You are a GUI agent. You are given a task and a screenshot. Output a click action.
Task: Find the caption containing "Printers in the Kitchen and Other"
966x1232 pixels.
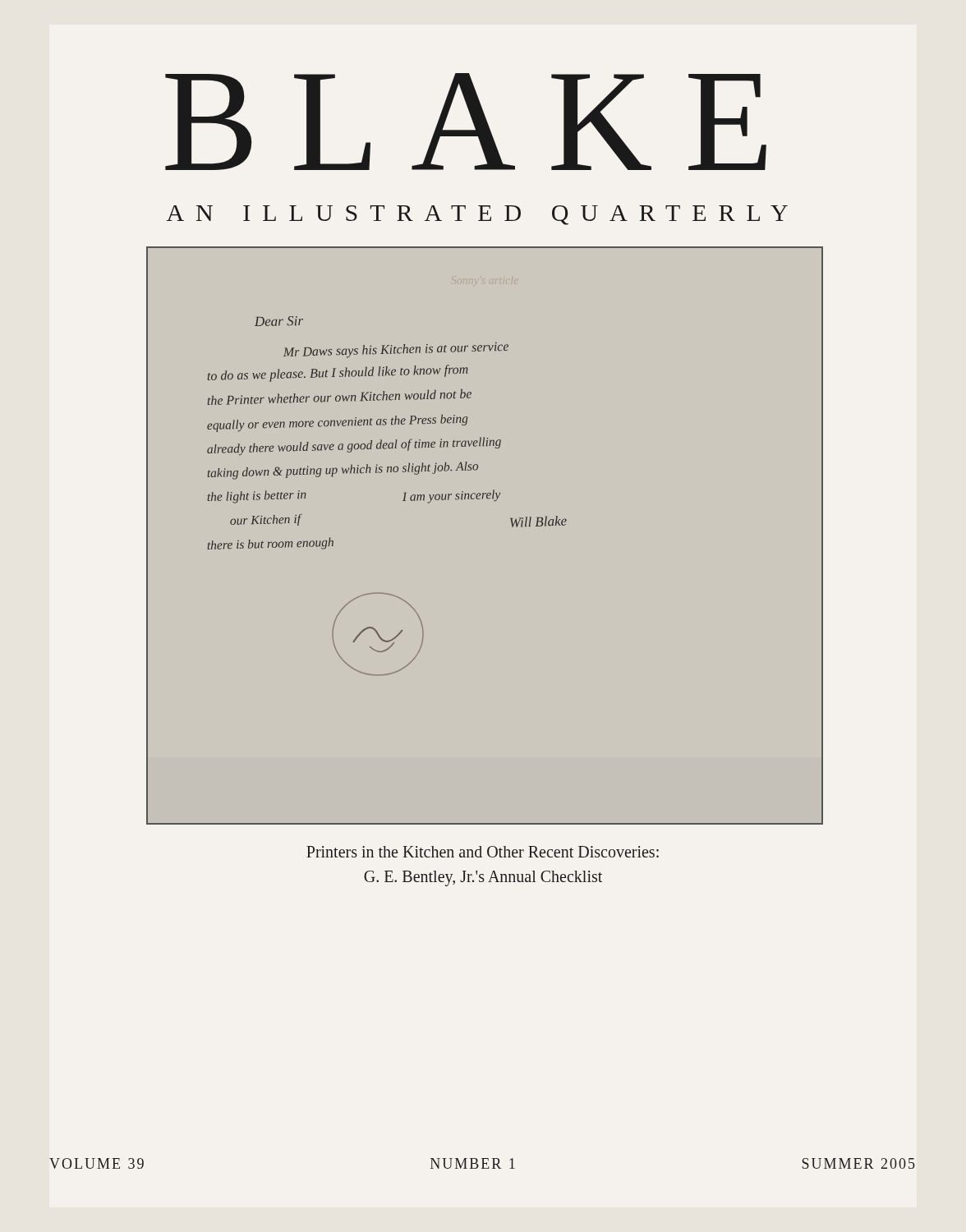coord(483,864)
